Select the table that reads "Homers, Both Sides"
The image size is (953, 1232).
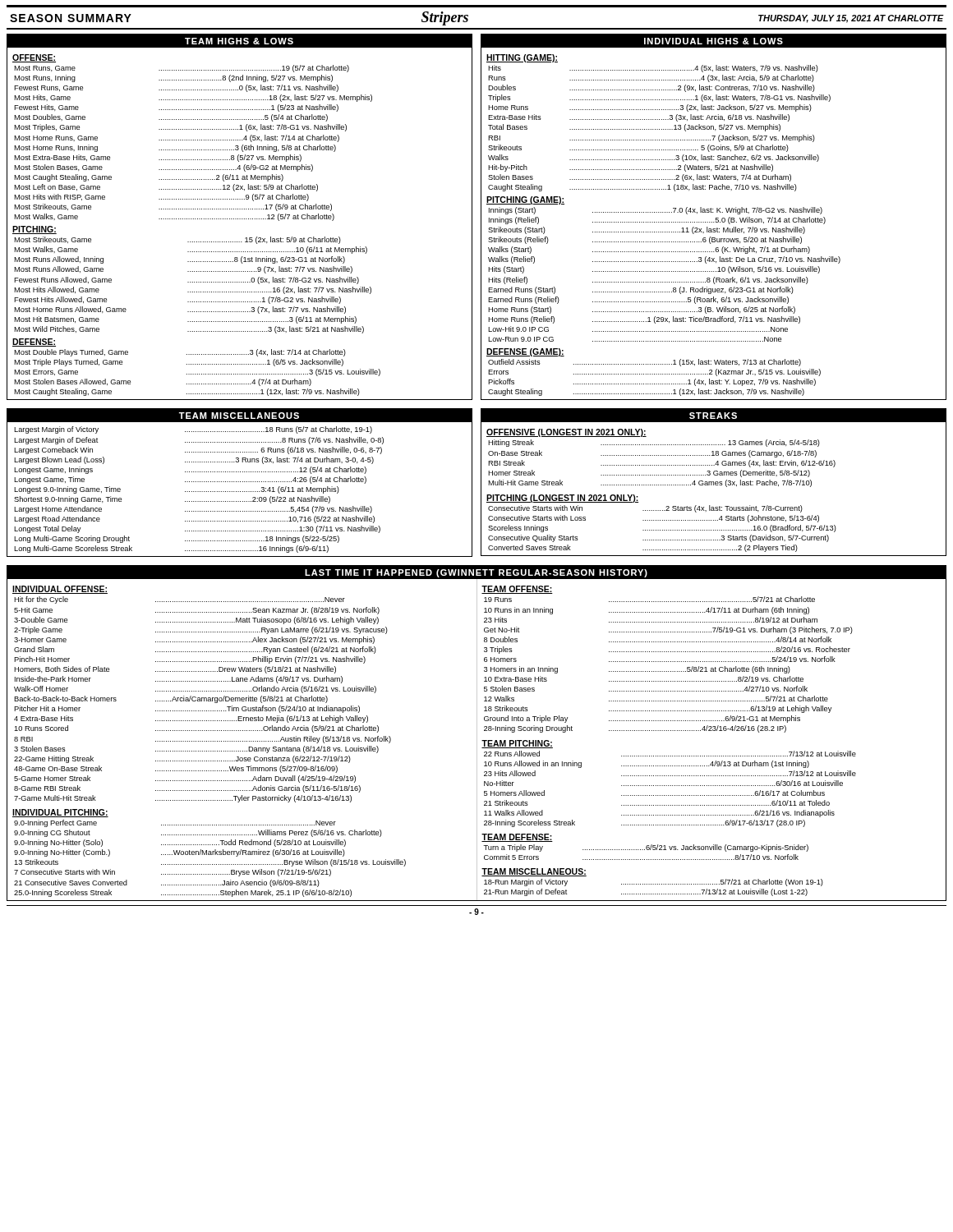(x=476, y=733)
